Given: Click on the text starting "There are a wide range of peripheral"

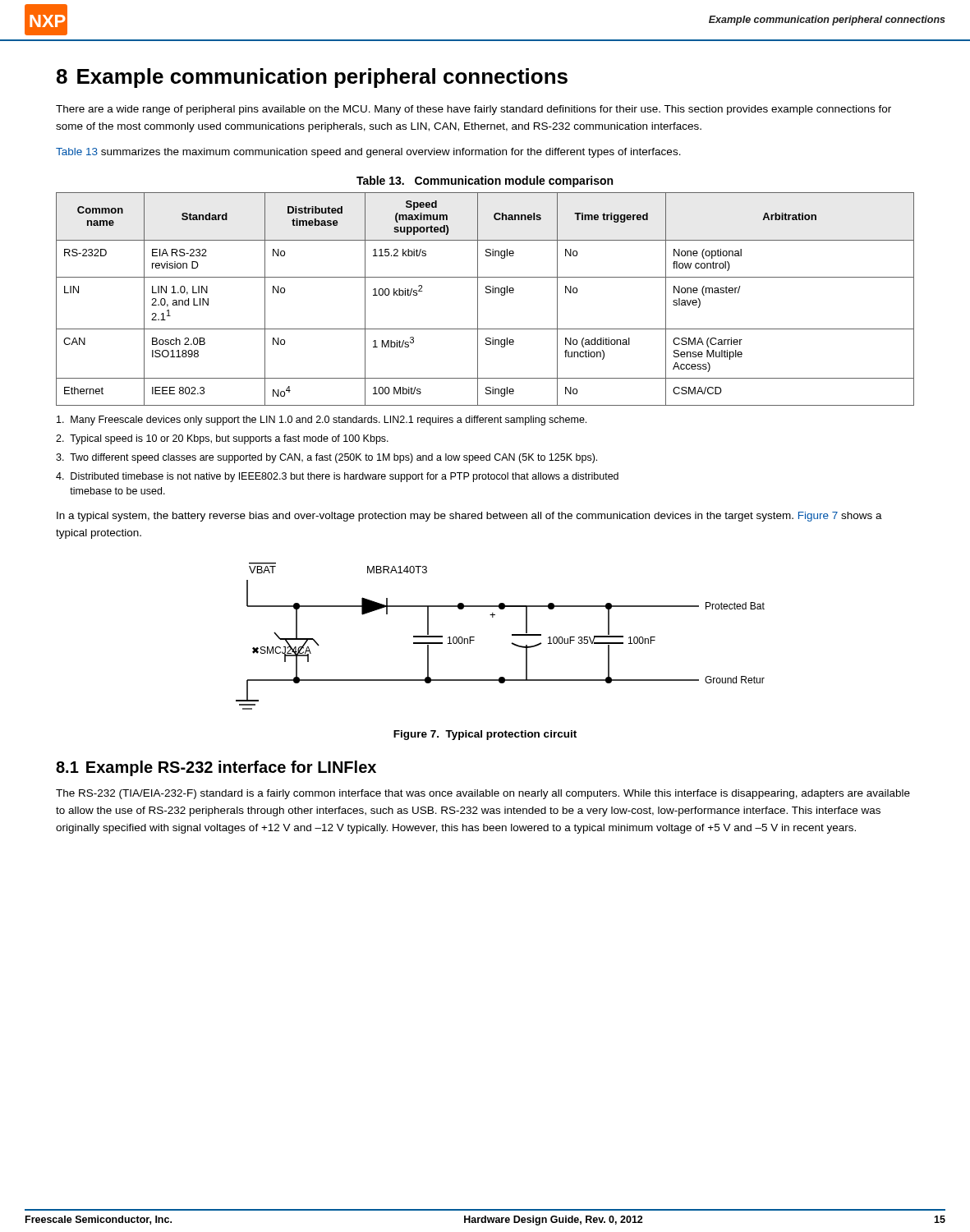Looking at the screenshot, I should tap(474, 117).
